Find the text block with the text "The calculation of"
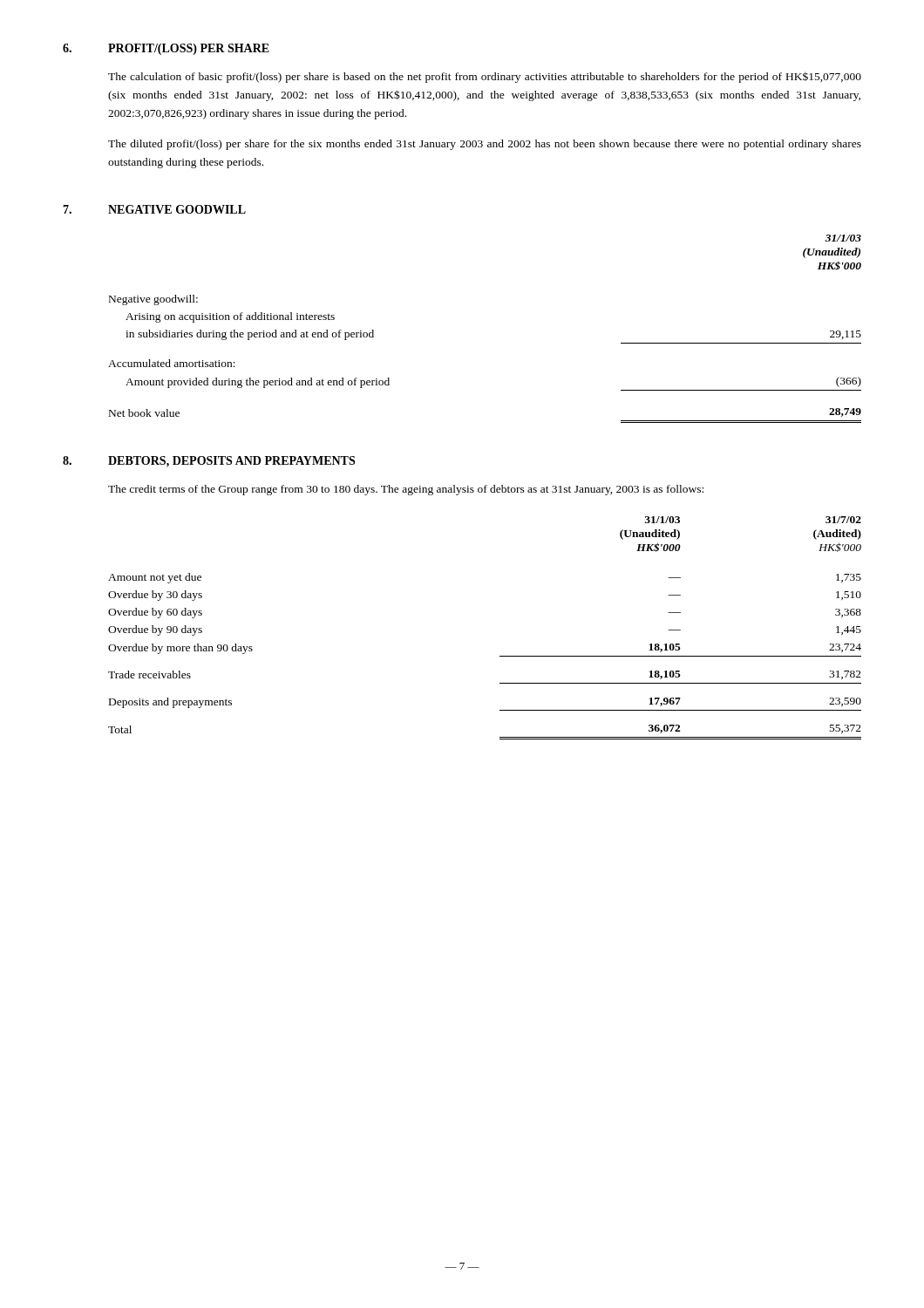This screenshot has width=924, height=1308. pos(485,95)
